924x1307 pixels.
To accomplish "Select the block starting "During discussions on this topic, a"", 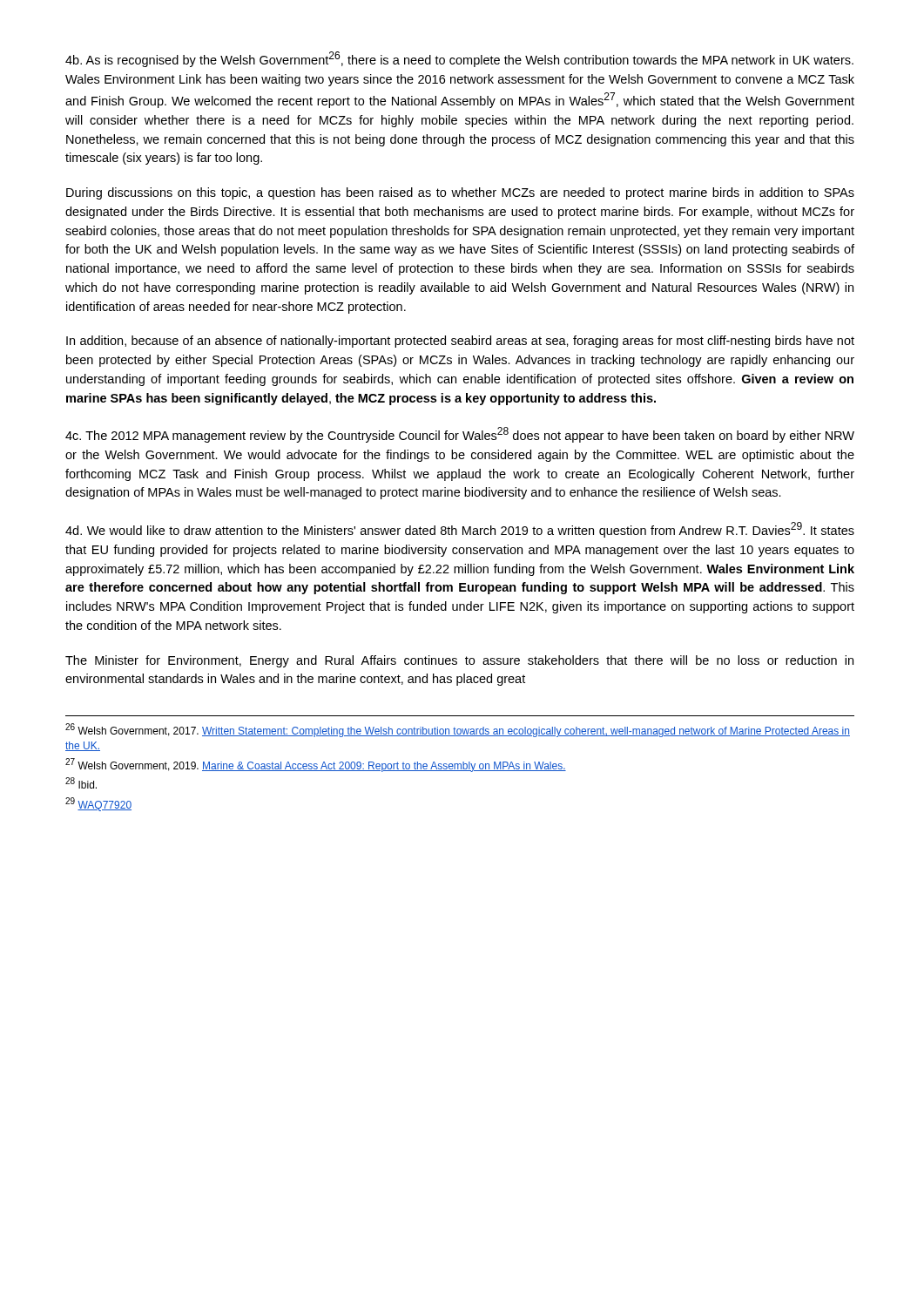I will point(460,250).
